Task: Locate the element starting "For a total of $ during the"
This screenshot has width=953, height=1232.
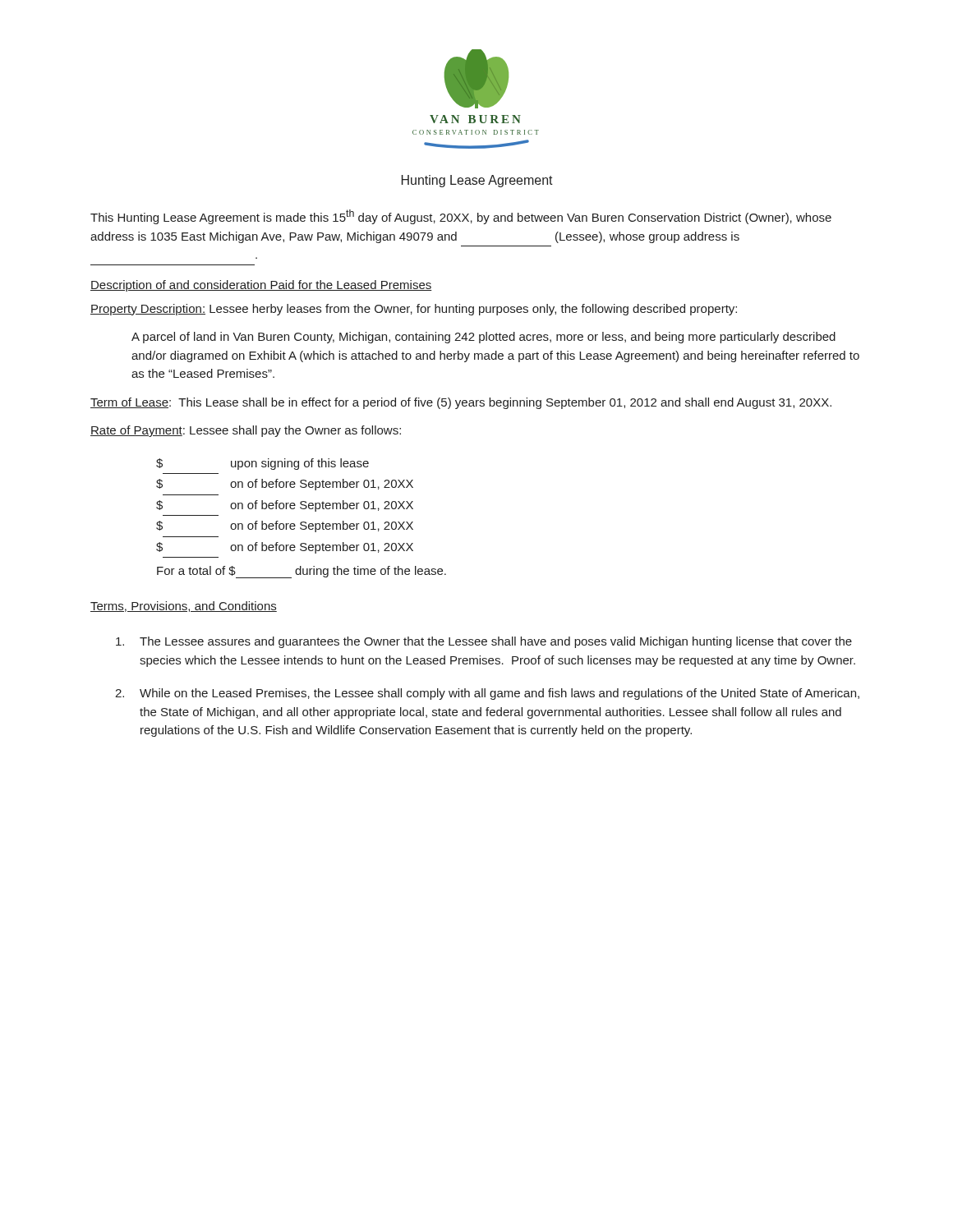Action: coord(302,570)
